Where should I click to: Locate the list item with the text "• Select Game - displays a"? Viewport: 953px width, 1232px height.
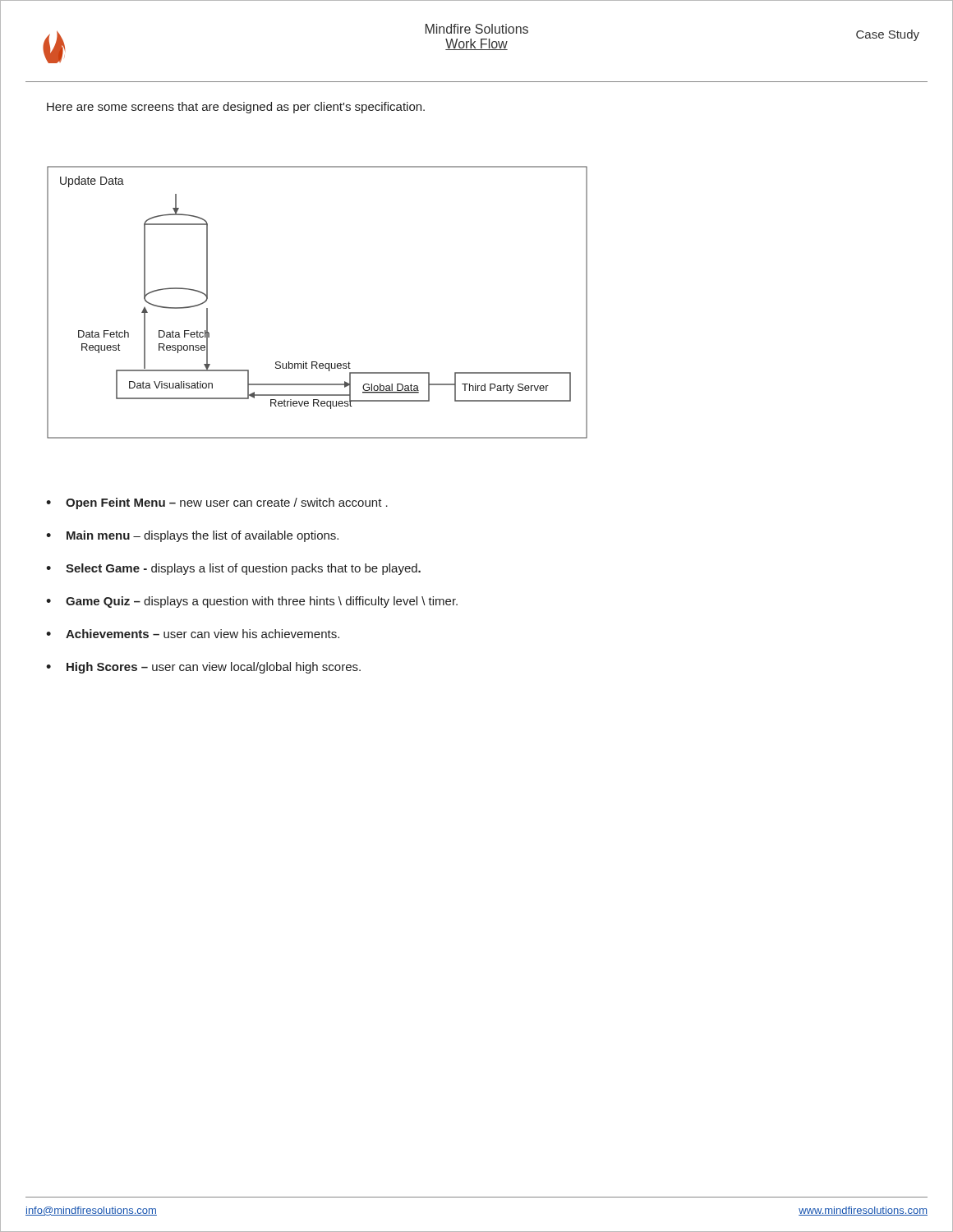point(416,568)
